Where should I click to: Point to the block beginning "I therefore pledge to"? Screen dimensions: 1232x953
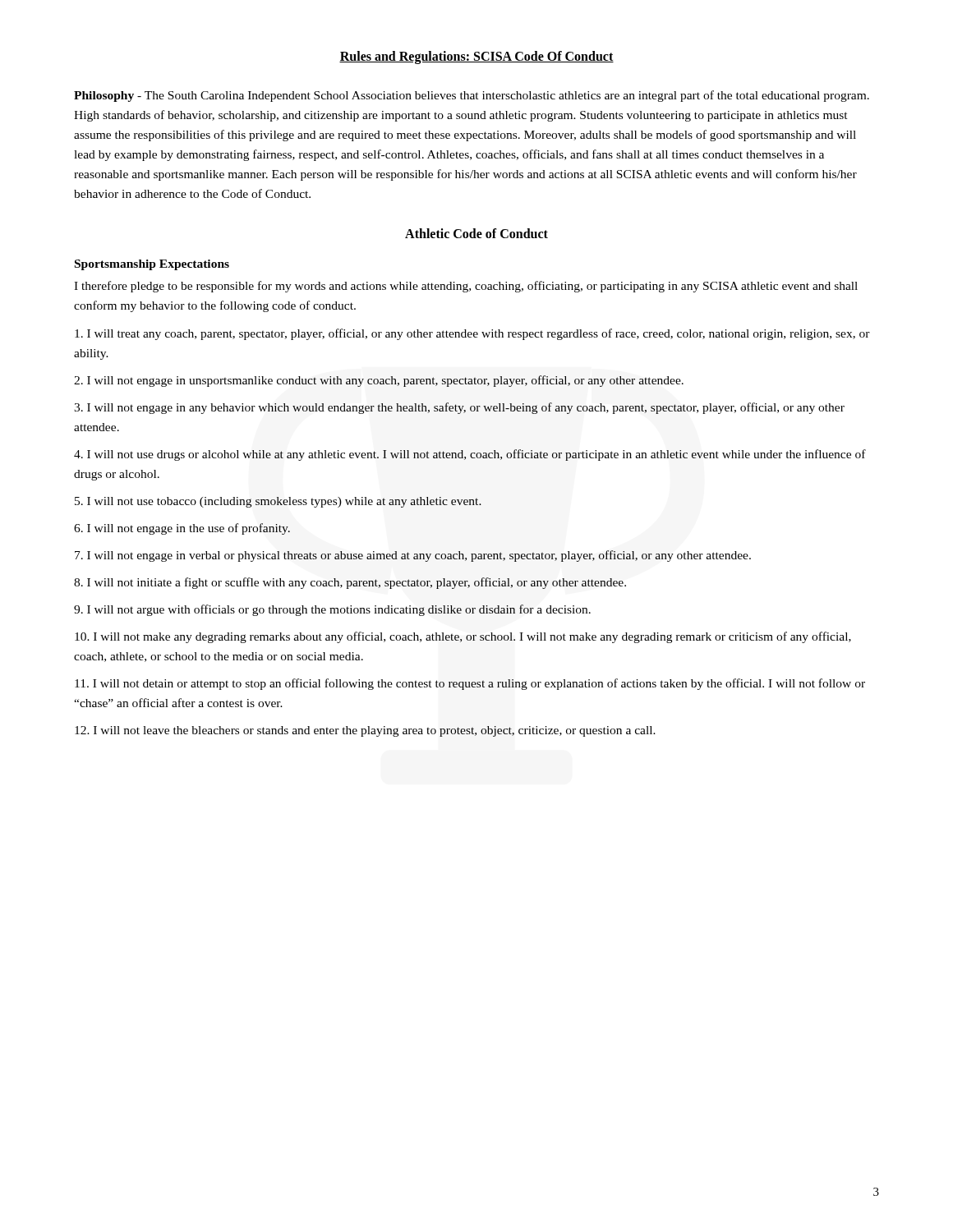pos(466,295)
